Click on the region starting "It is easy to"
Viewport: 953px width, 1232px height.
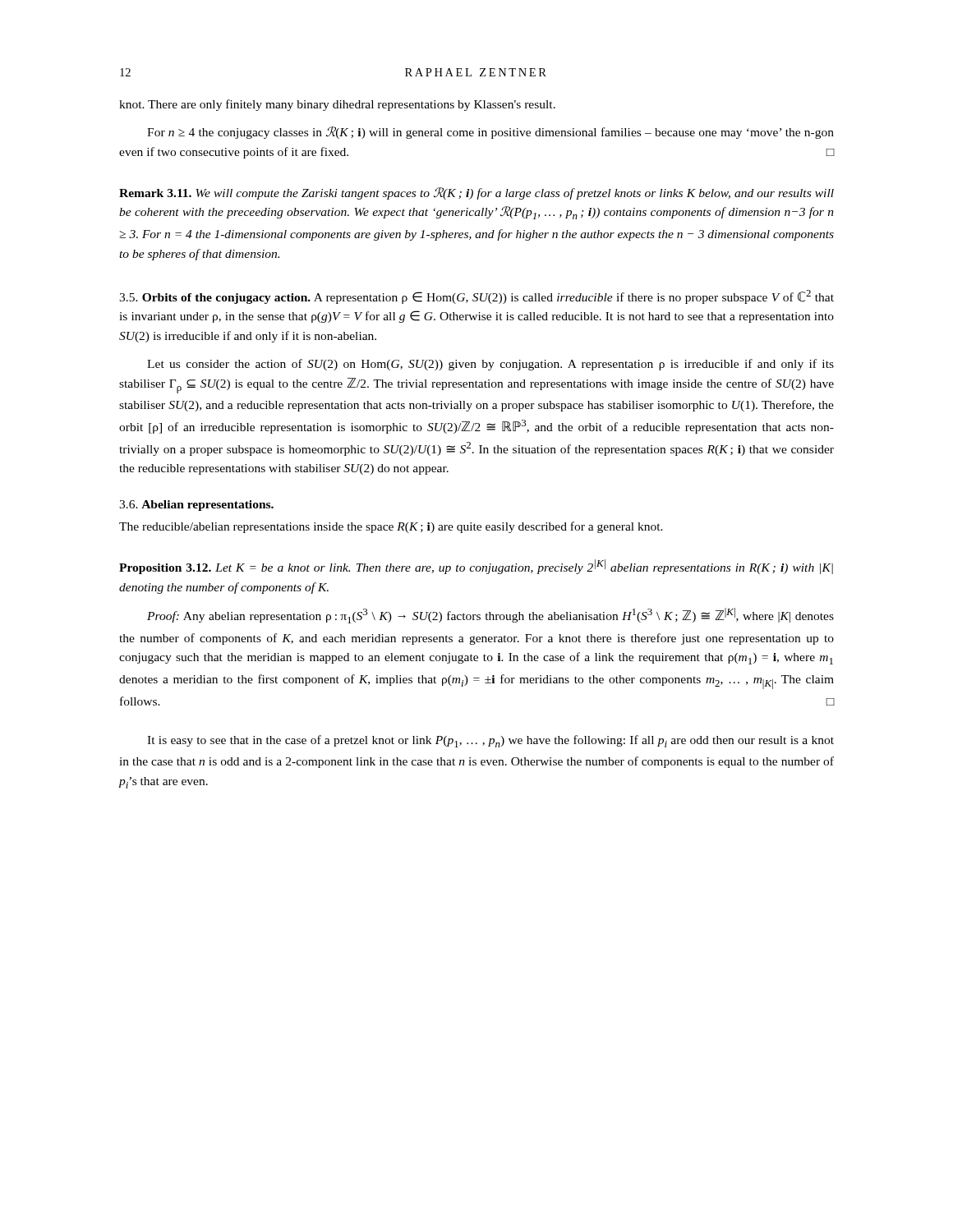click(476, 761)
